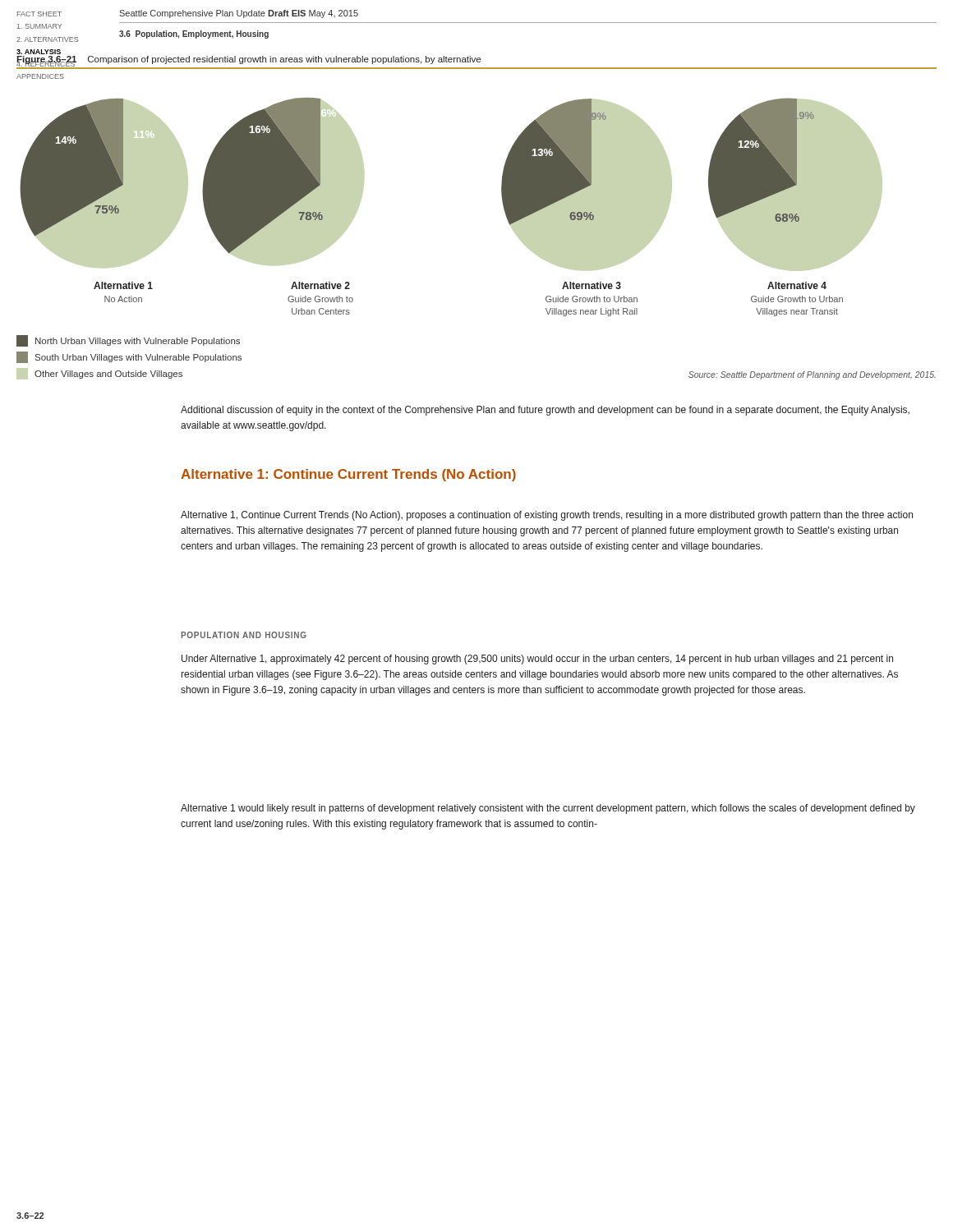Point to the element starting "Other Villages and Outside Villages"
953x1232 pixels.
(100, 374)
